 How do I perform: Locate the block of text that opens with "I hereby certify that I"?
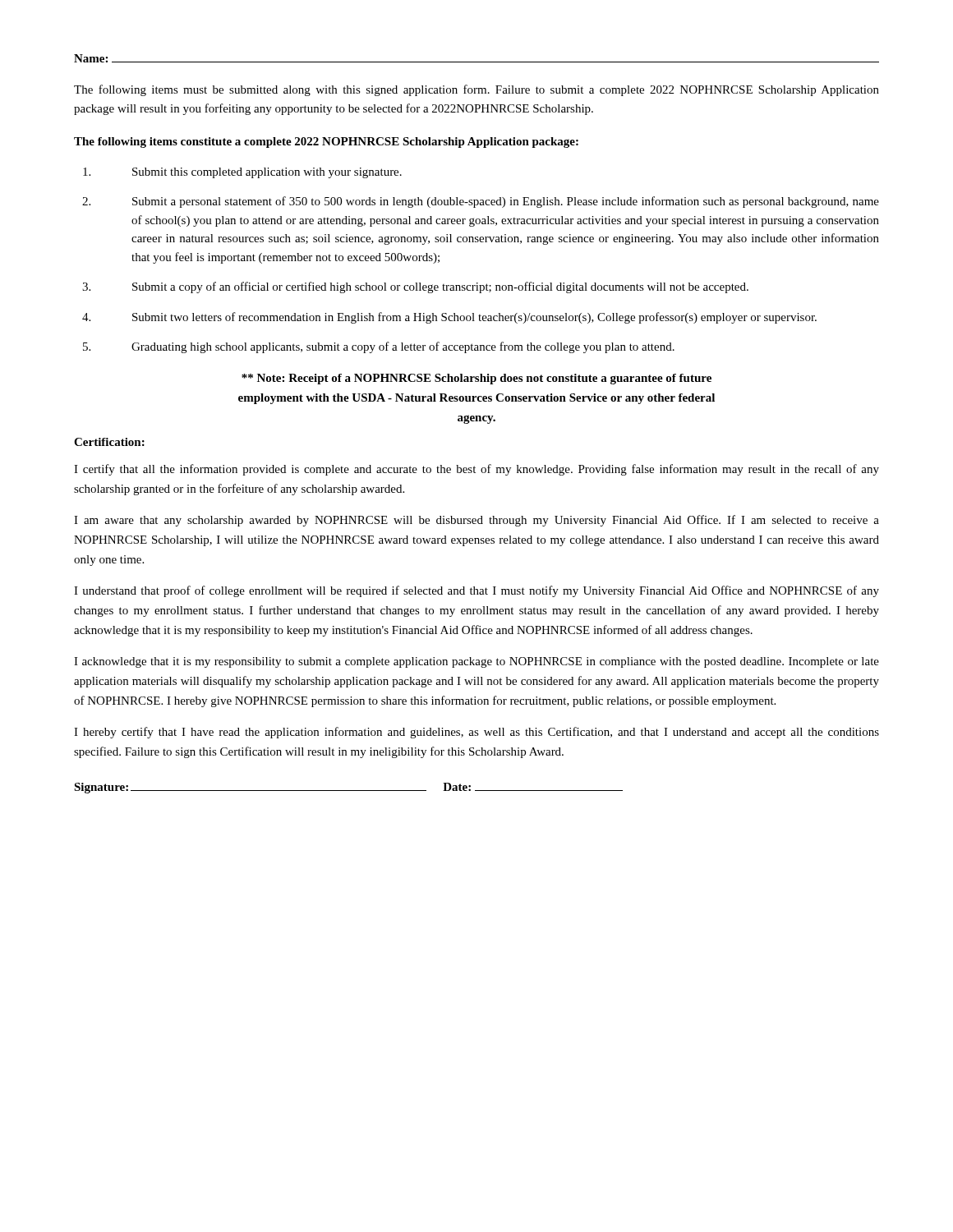click(x=476, y=741)
